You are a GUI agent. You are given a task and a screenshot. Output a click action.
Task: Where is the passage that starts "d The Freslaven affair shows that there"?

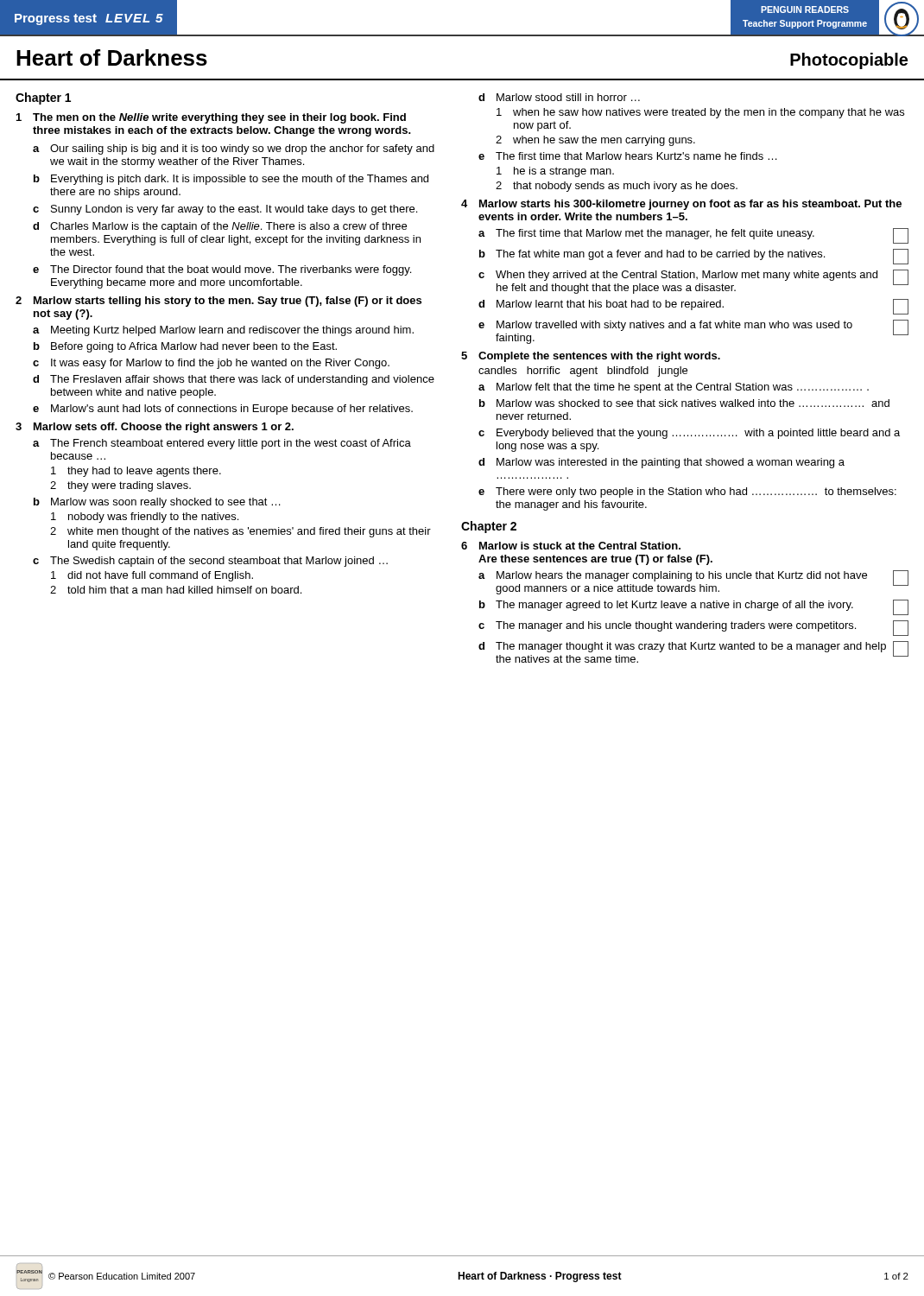[x=235, y=385]
